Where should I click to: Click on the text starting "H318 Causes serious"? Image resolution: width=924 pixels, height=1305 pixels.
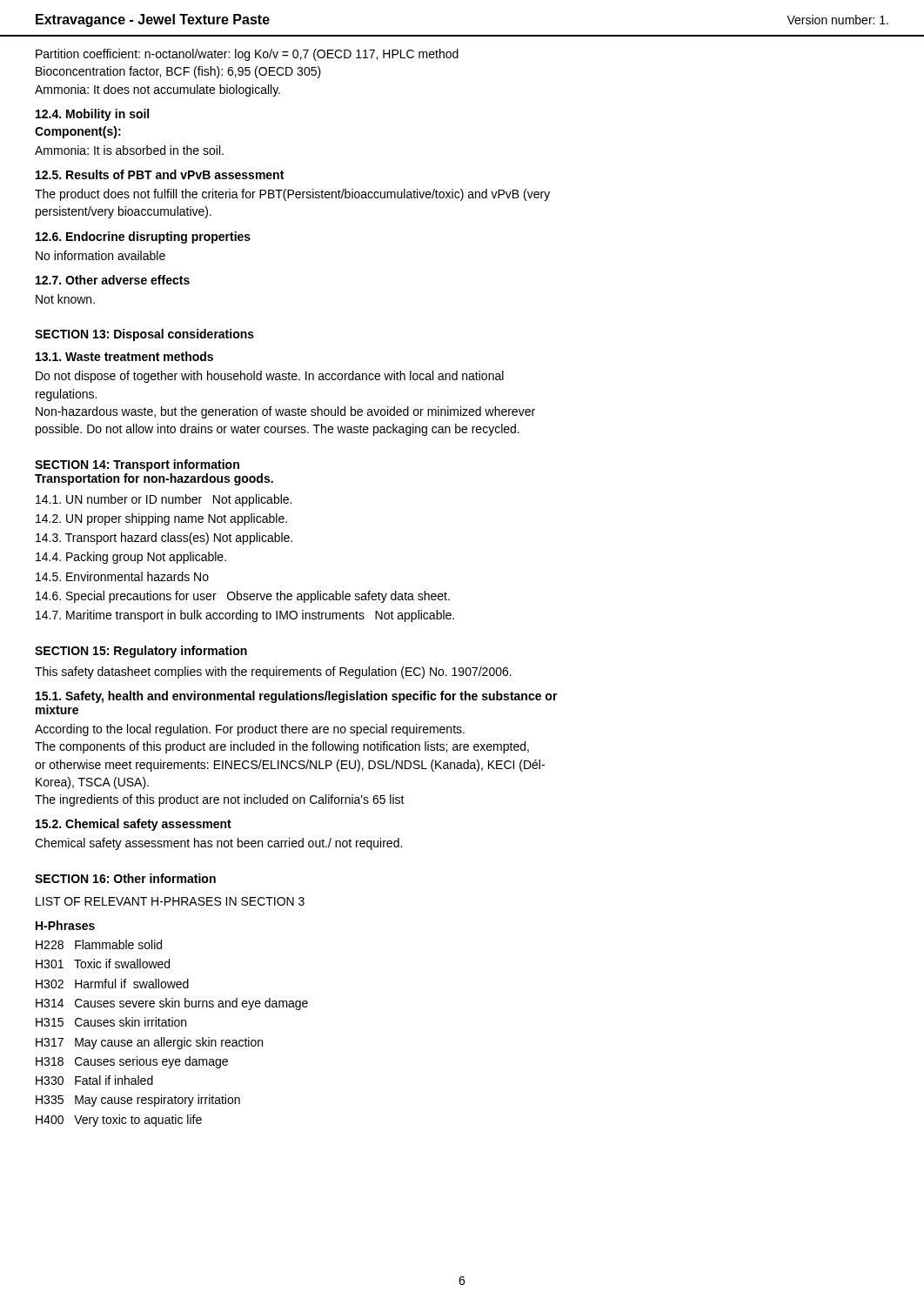132,1061
